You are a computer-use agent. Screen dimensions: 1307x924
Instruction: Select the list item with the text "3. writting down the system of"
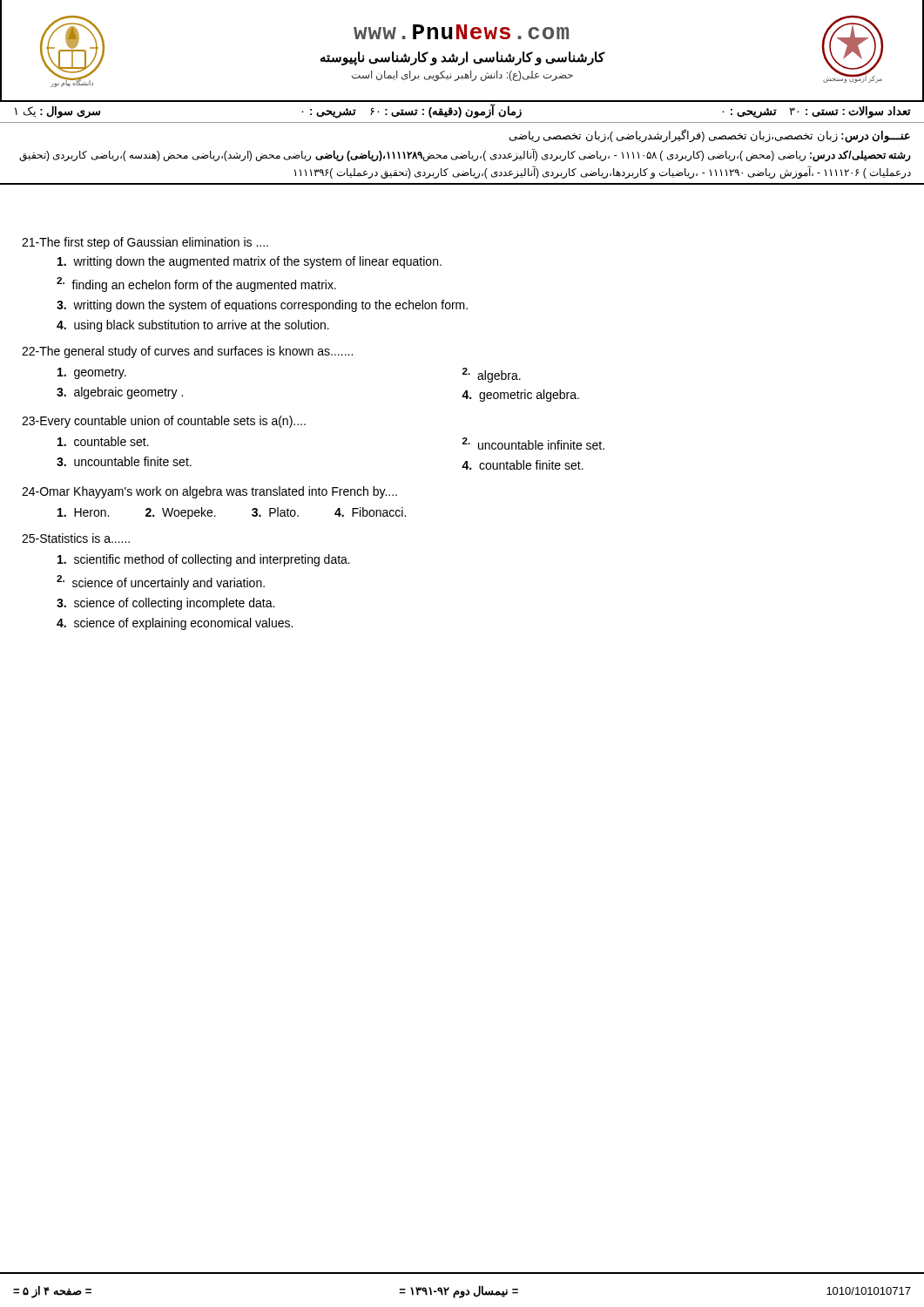(x=263, y=305)
